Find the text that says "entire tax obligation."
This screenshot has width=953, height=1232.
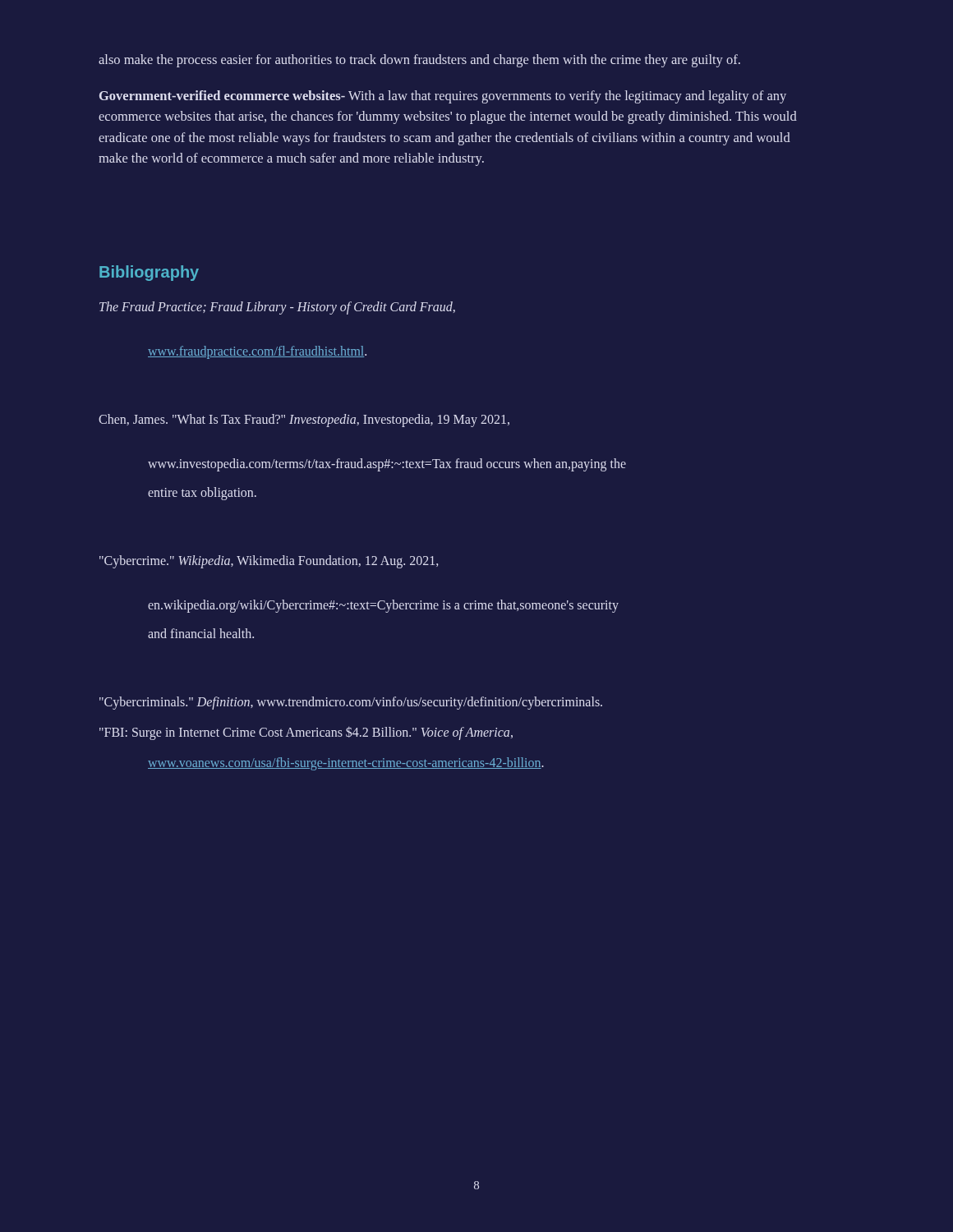tap(202, 493)
